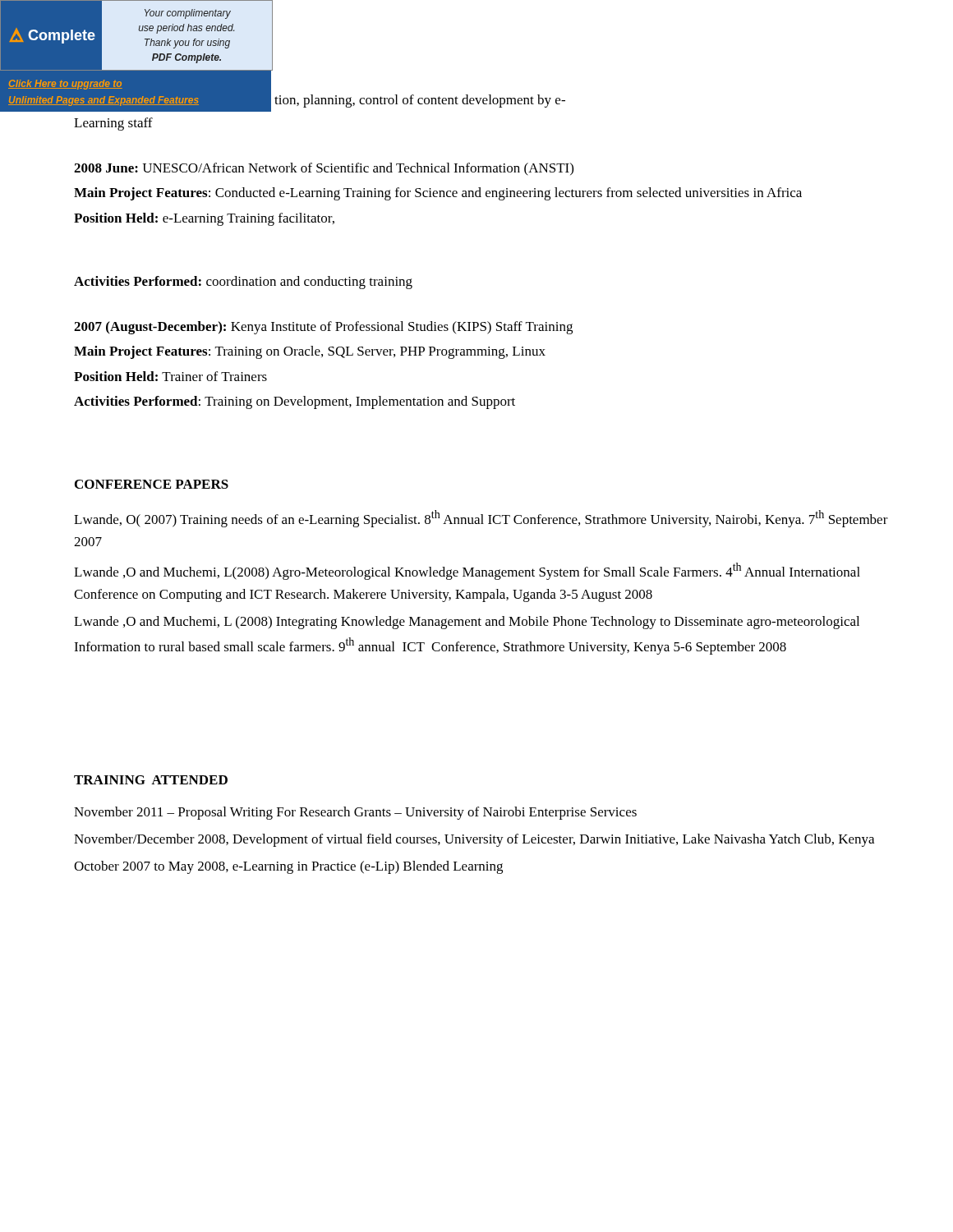Image resolution: width=953 pixels, height=1232 pixels.
Task: Locate the block starting "Learning staff"
Action: coord(113,123)
